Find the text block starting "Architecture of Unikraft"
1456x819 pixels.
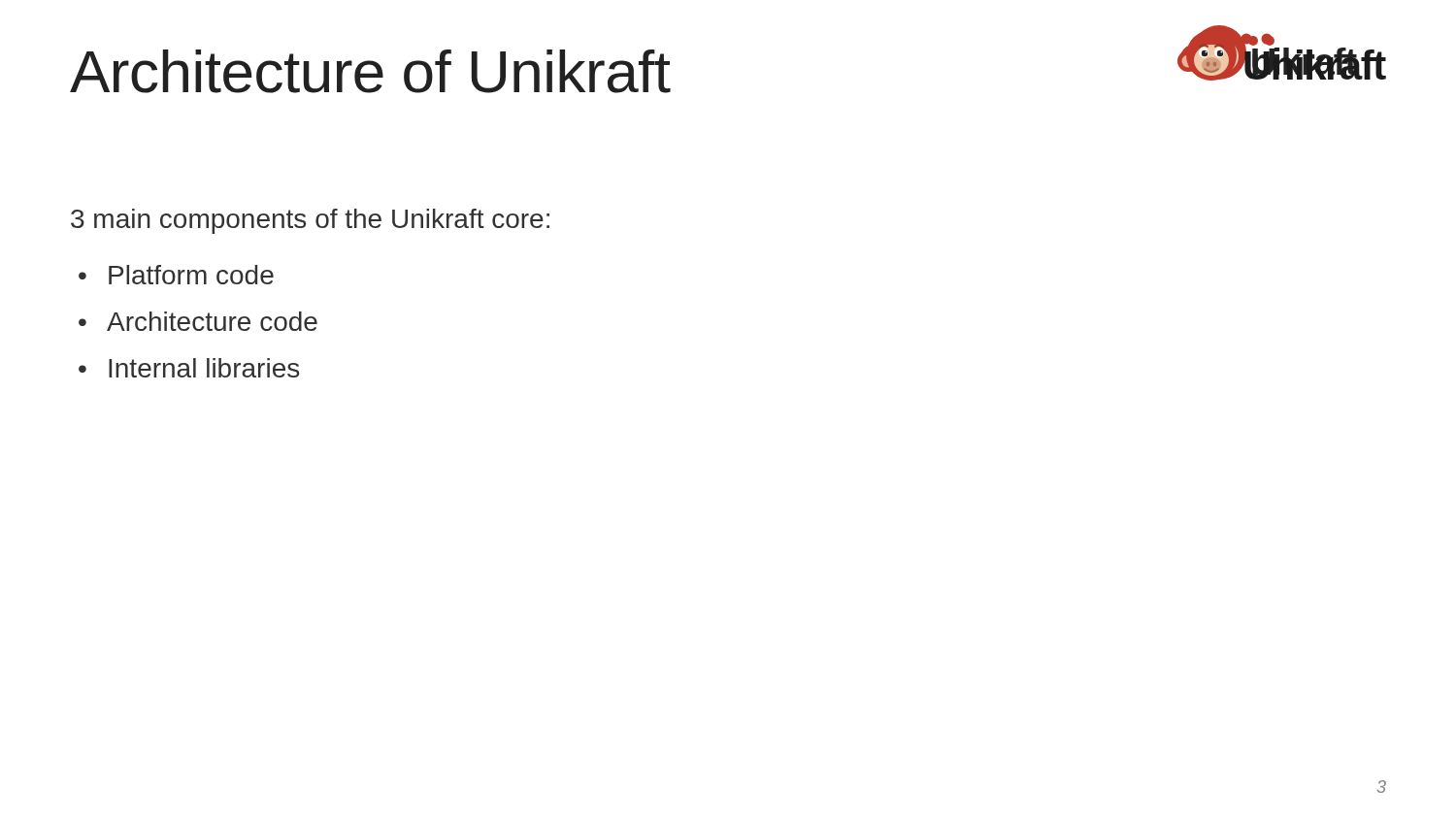(x=368, y=65)
